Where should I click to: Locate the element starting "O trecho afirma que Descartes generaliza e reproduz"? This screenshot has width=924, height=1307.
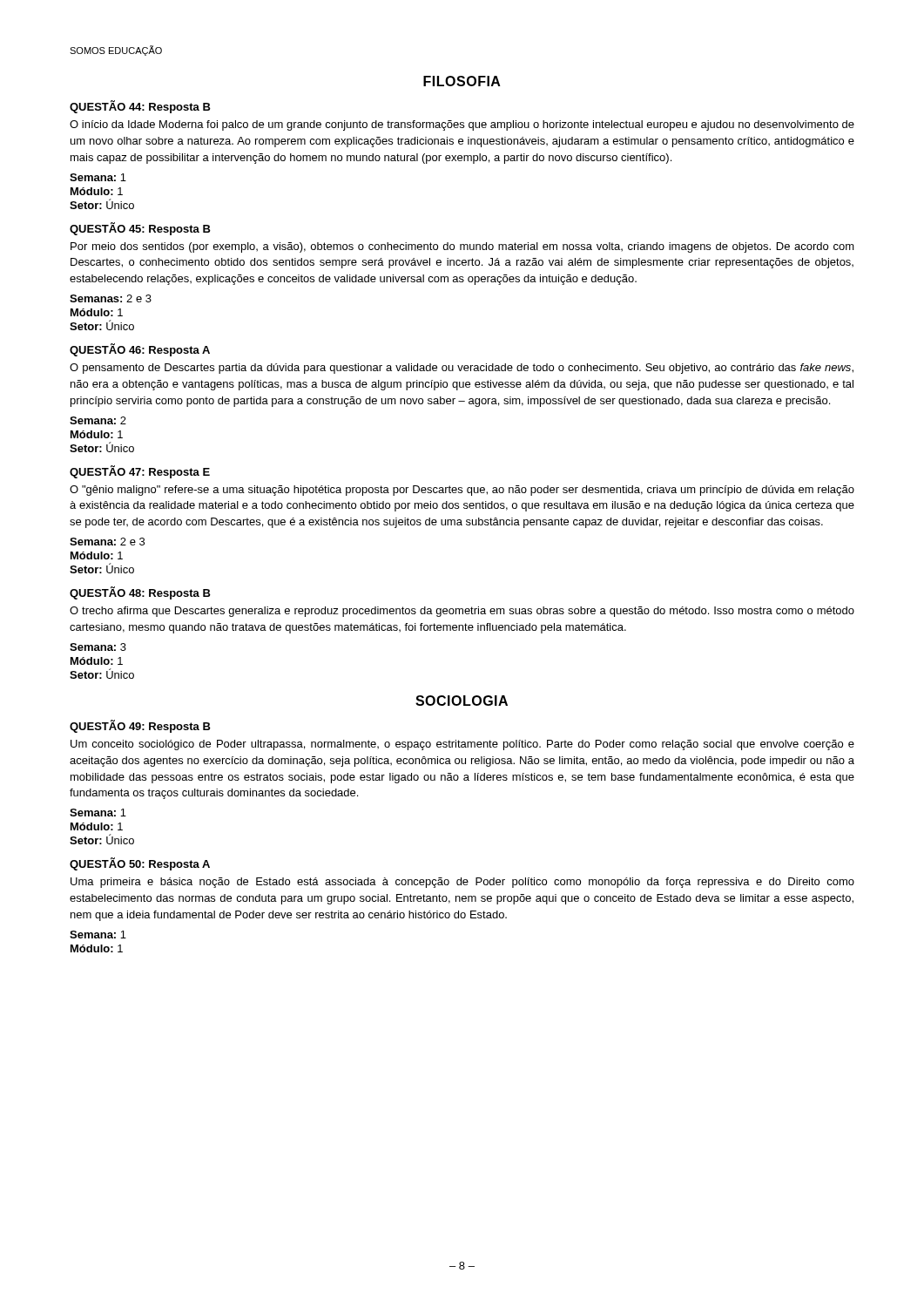point(462,619)
